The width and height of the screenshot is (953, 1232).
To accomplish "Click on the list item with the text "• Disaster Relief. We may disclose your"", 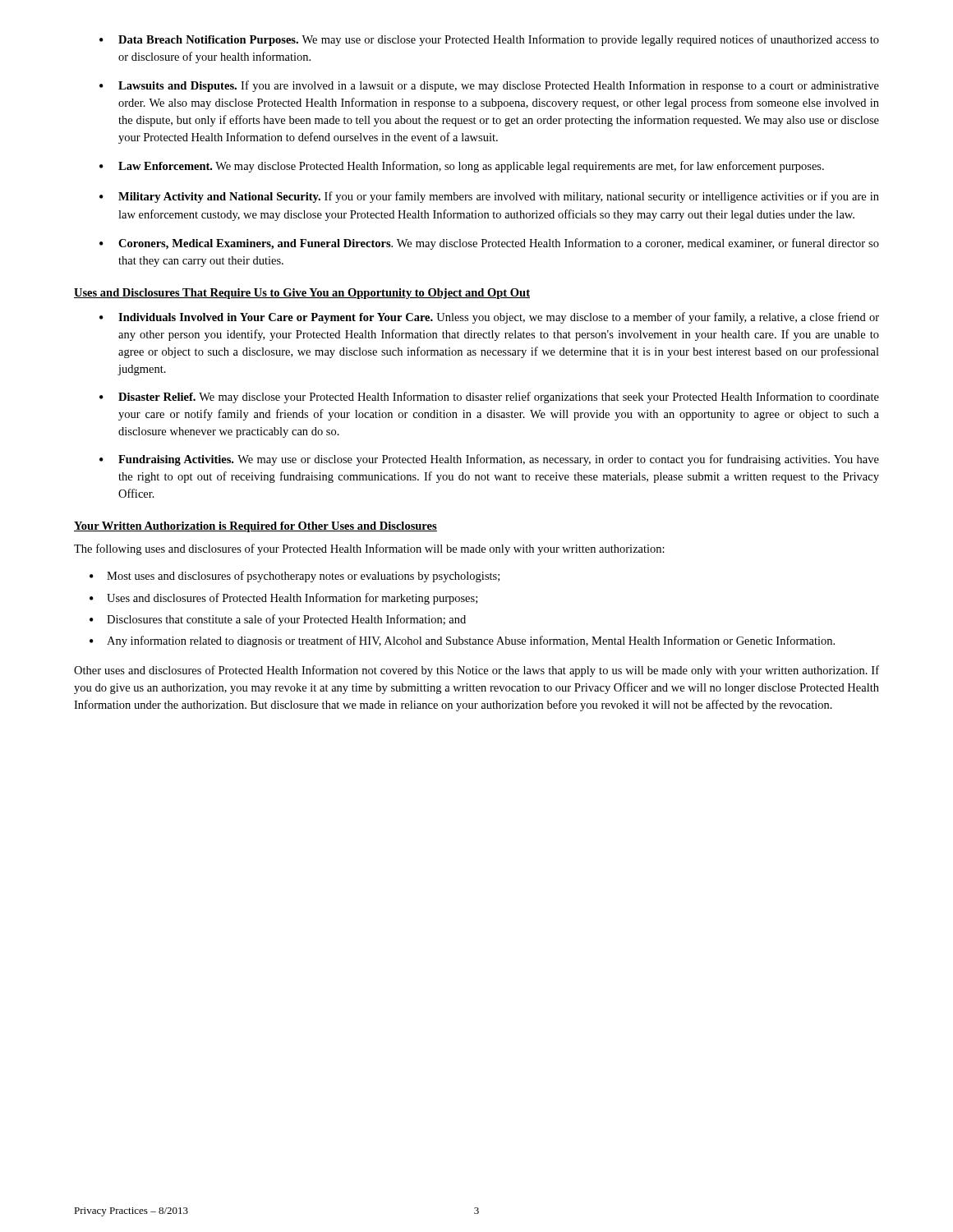I will coord(489,414).
